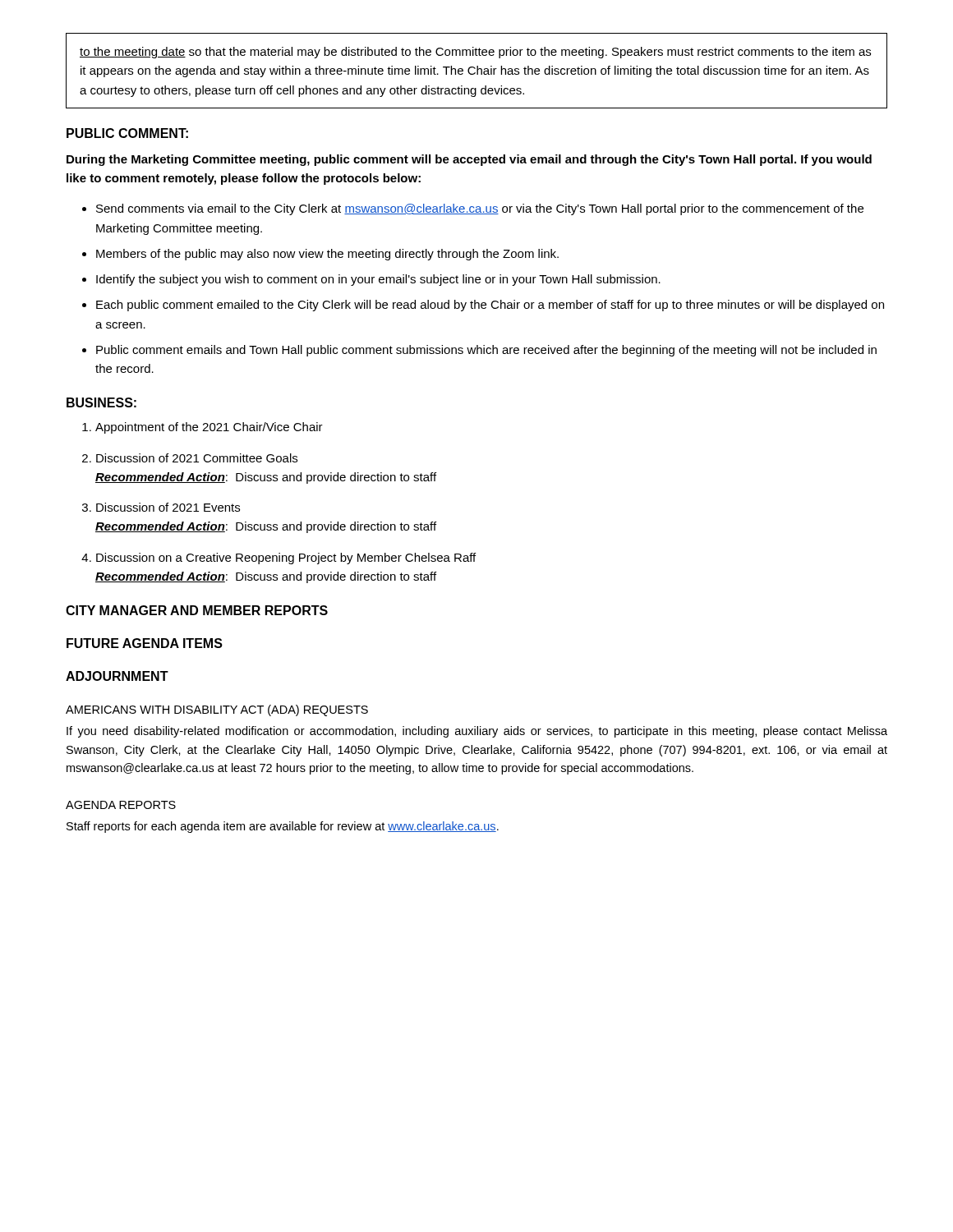Viewport: 953px width, 1232px height.
Task: Navigate to the text starting "Send comments via email to the City"
Action: coord(480,218)
